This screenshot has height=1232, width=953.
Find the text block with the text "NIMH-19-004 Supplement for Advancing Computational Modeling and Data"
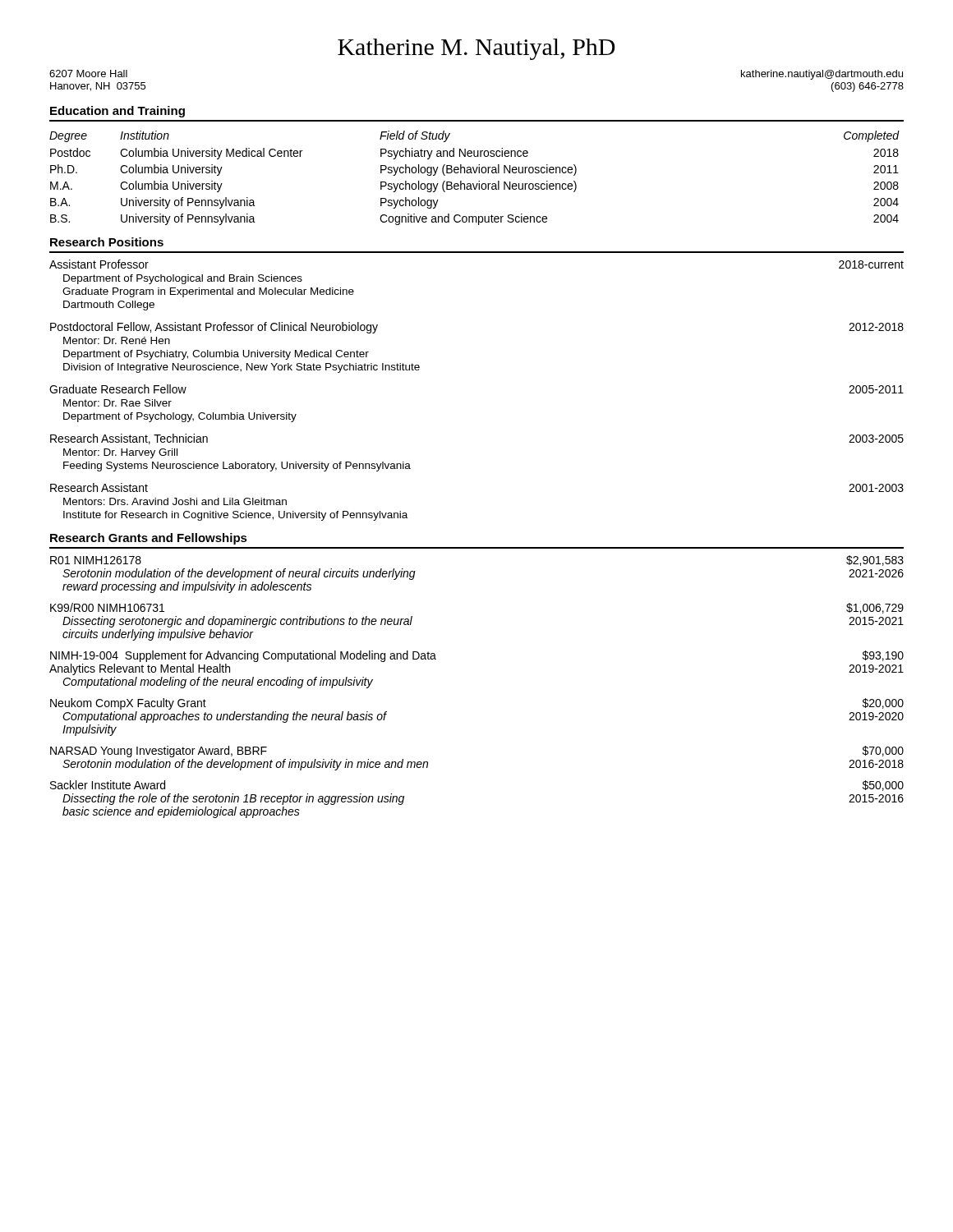[244, 656]
